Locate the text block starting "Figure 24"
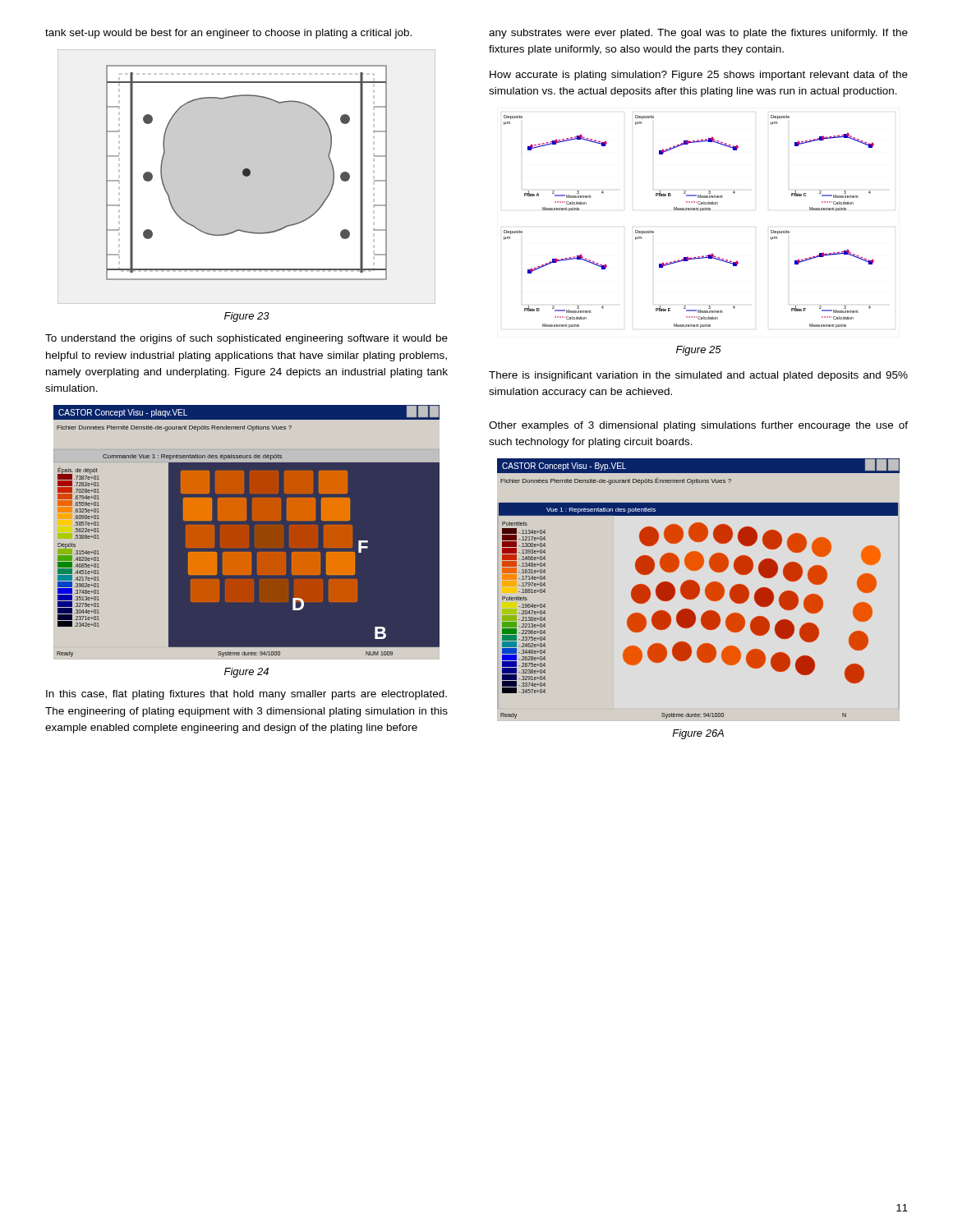 click(246, 672)
